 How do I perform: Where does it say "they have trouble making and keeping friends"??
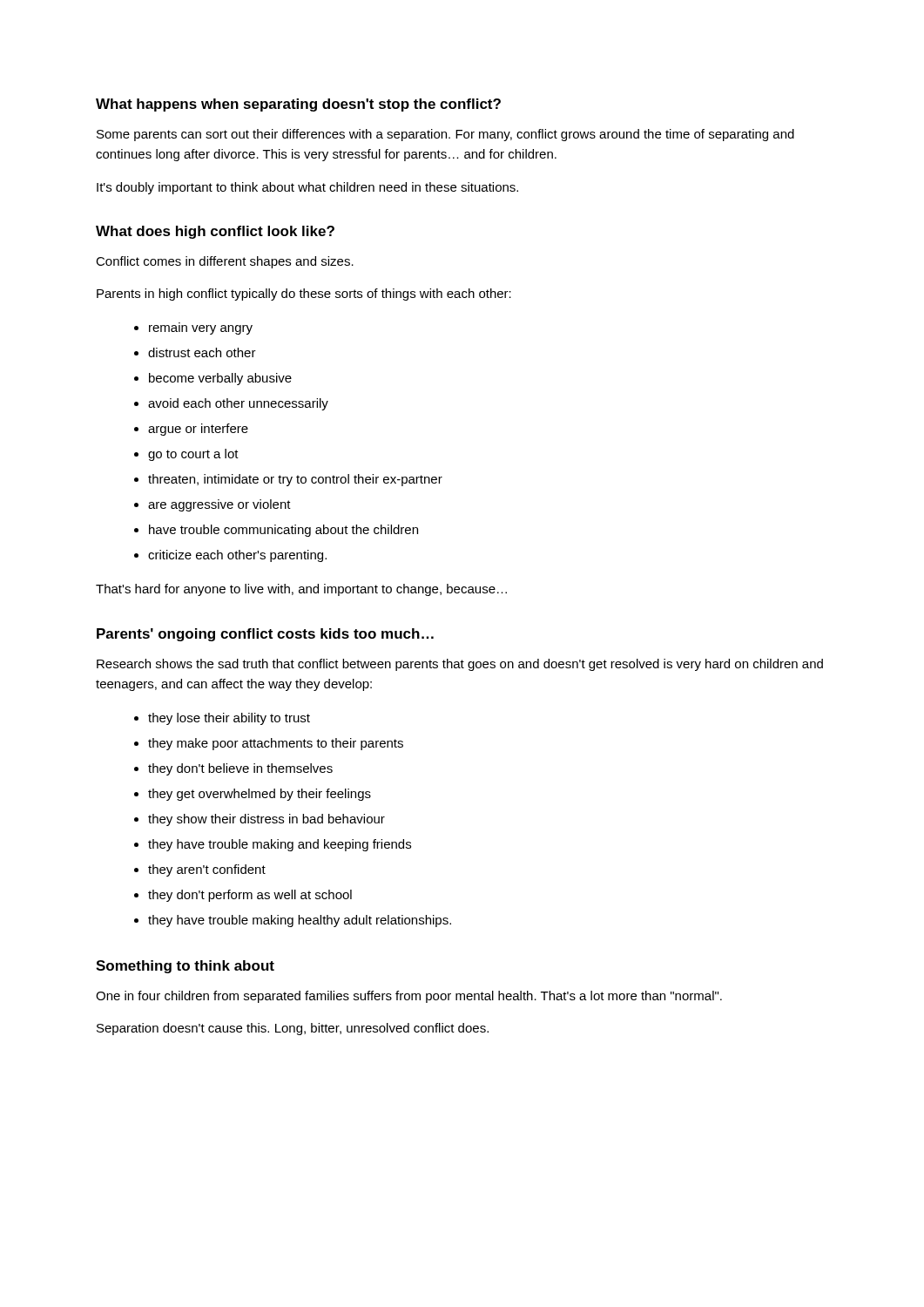tap(280, 844)
